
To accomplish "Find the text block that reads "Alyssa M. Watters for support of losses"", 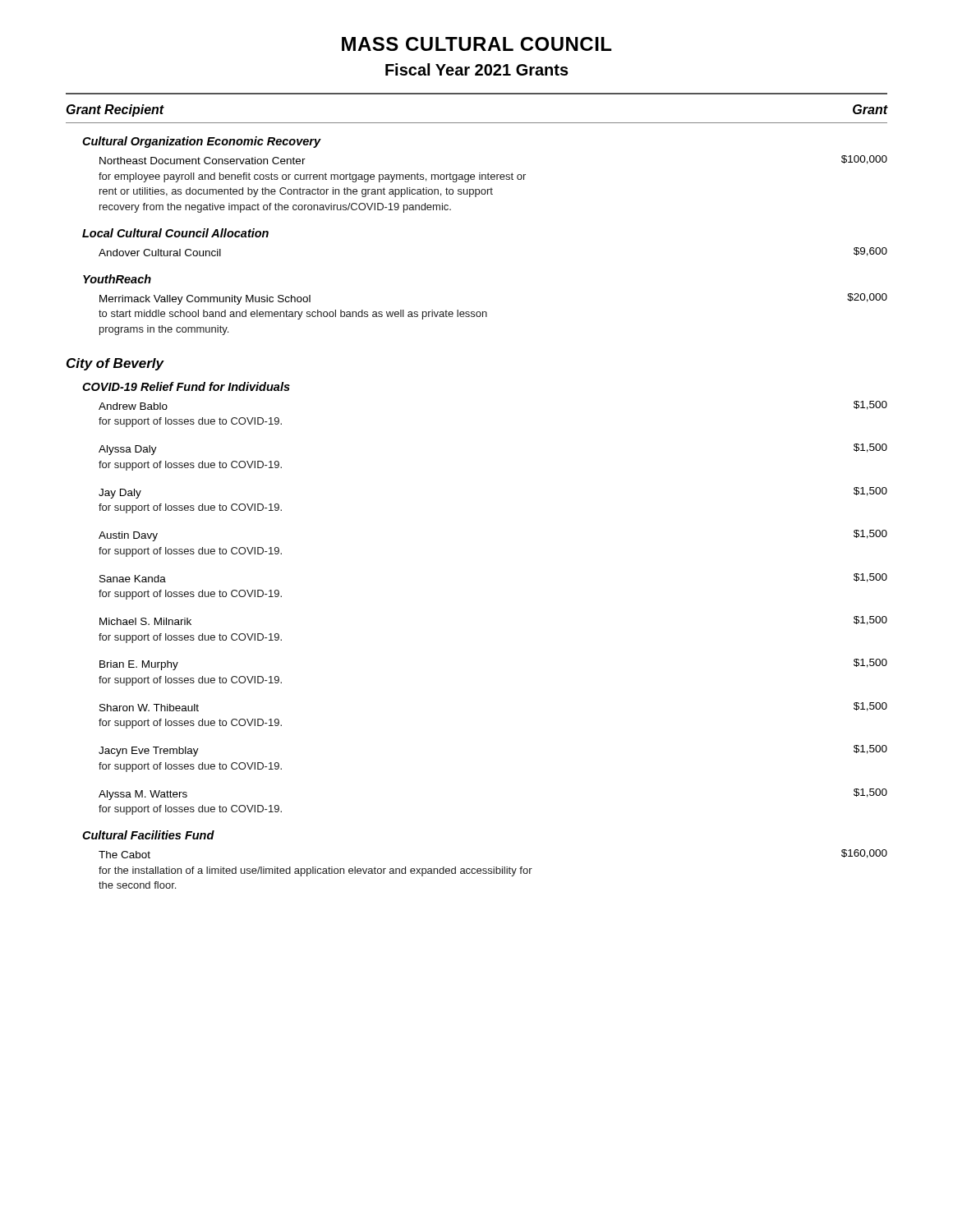I will click(138, 795).
